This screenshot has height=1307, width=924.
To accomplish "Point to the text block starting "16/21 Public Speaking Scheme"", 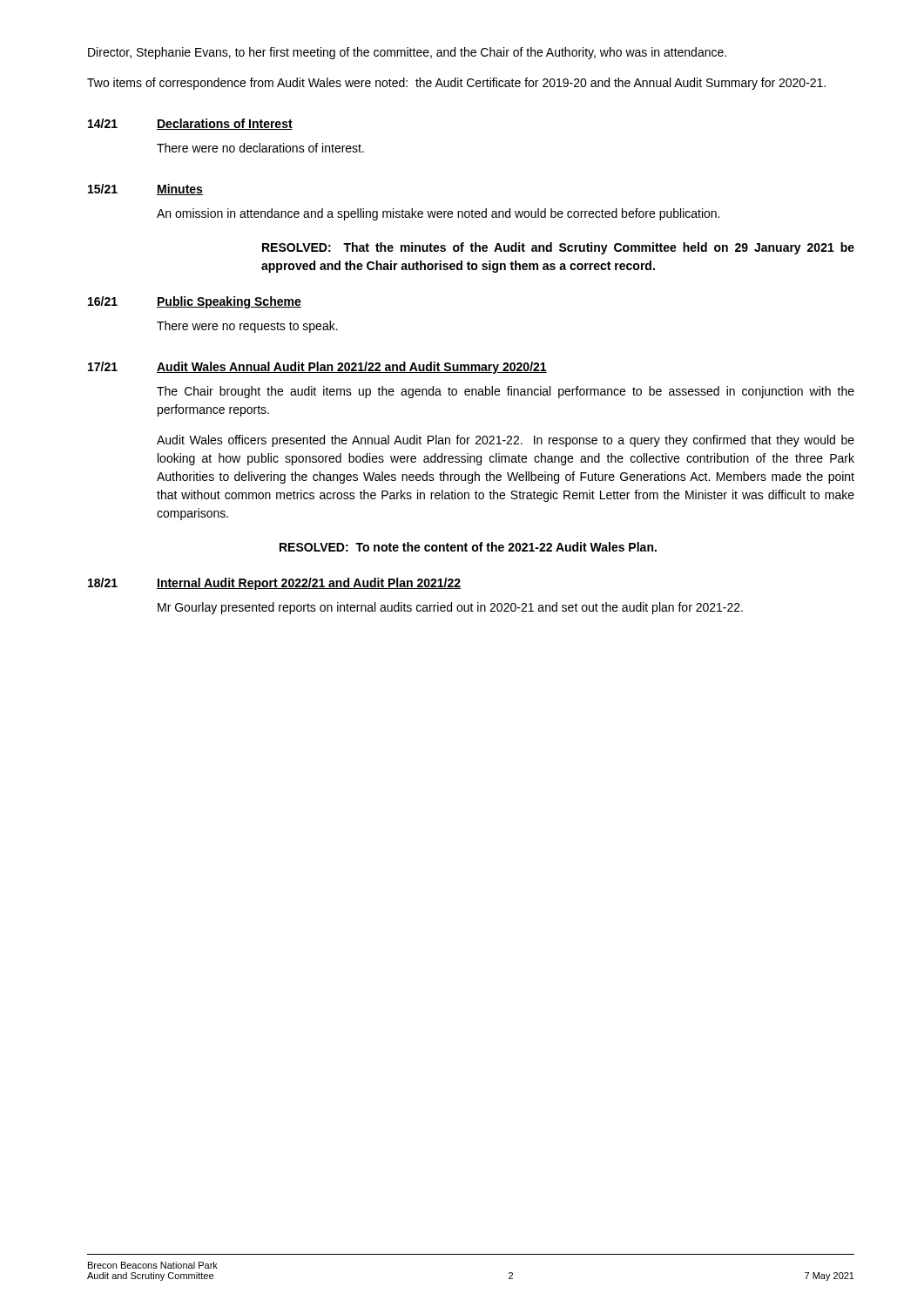I will (194, 301).
